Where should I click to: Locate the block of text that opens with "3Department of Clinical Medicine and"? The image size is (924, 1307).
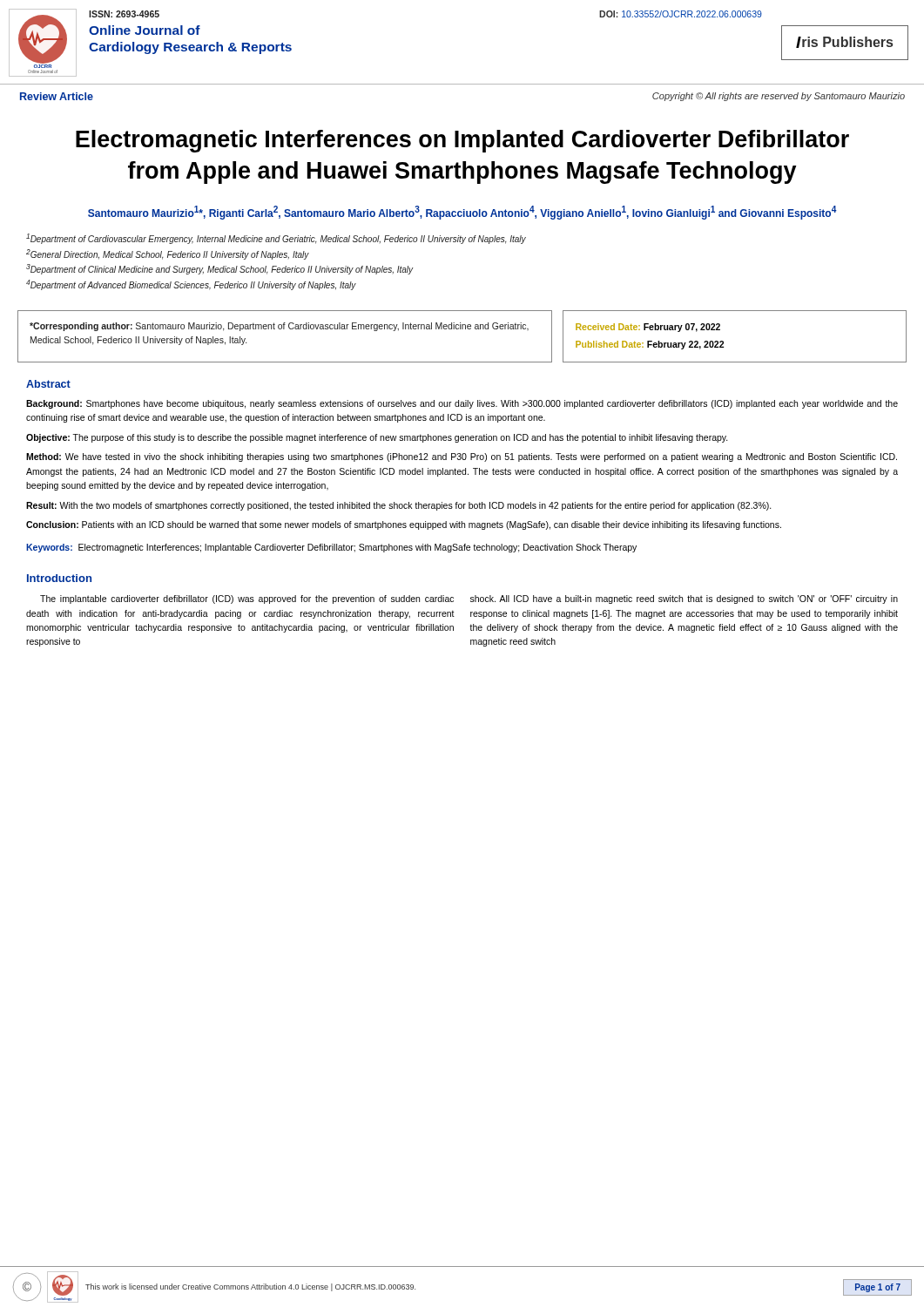point(219,269)
